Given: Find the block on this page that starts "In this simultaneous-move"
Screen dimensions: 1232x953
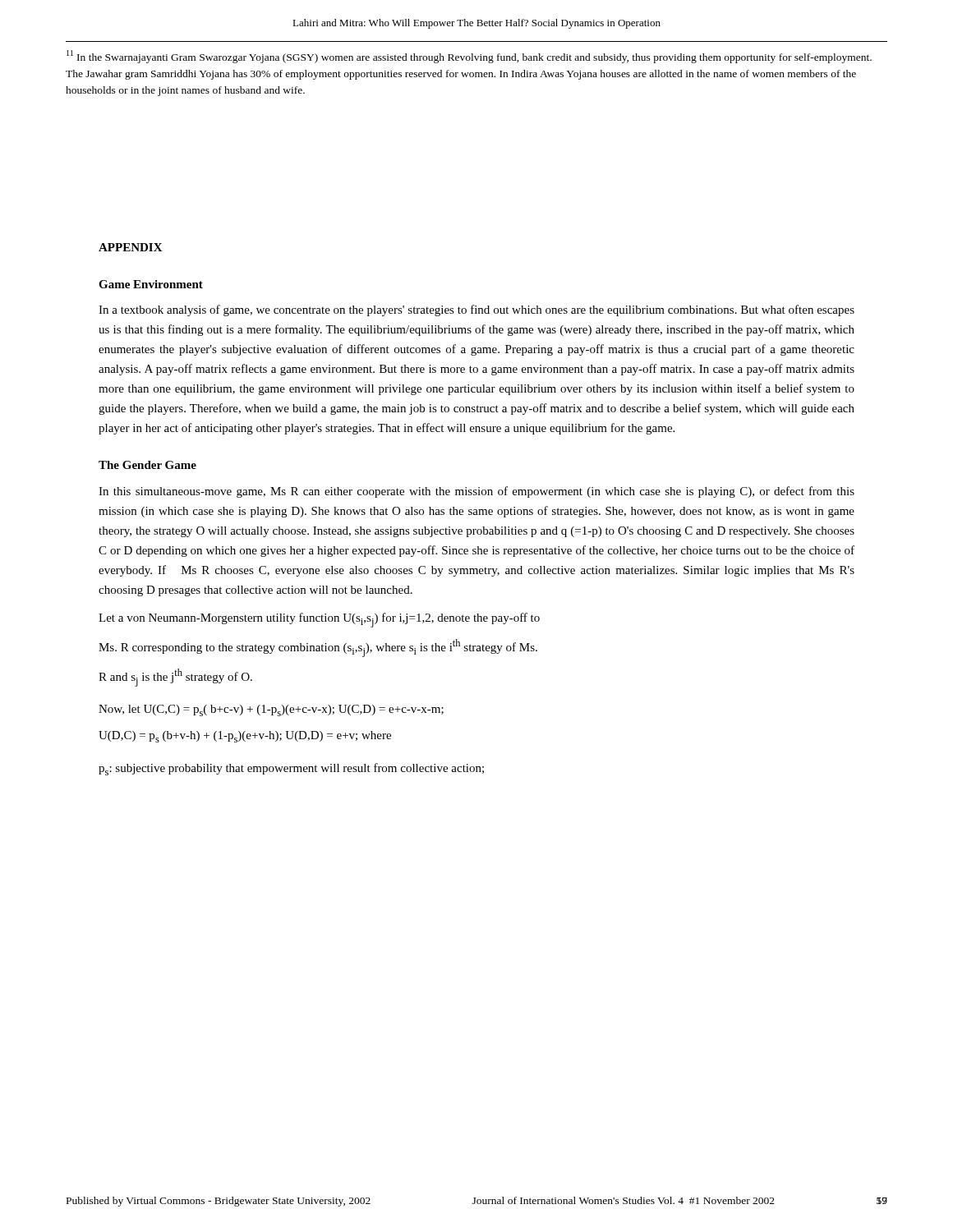Looking at the screenshot, I should [x=476, y=540].
